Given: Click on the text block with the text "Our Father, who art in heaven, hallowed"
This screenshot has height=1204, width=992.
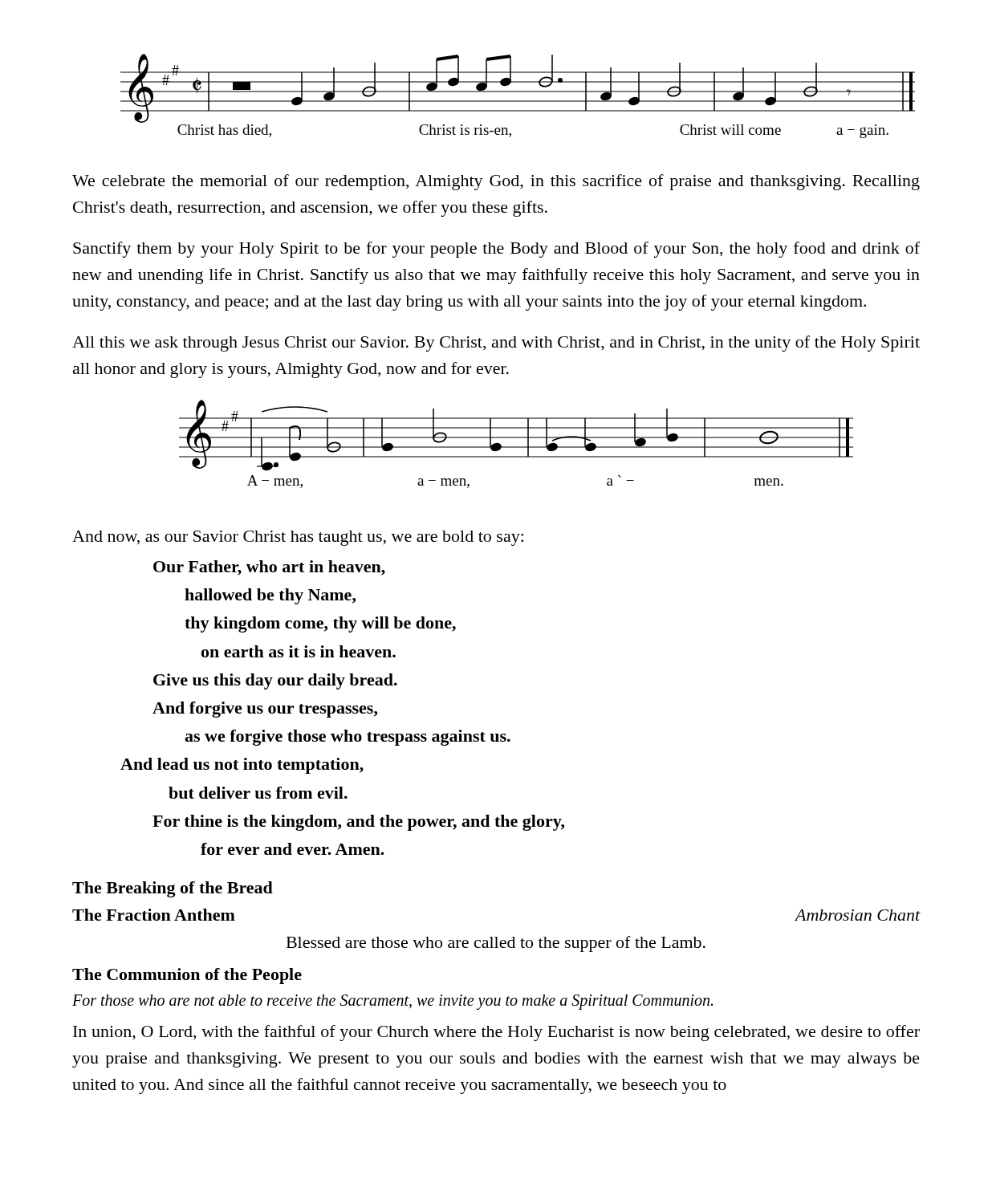Looking at the screenshot, I should [269, 568].
